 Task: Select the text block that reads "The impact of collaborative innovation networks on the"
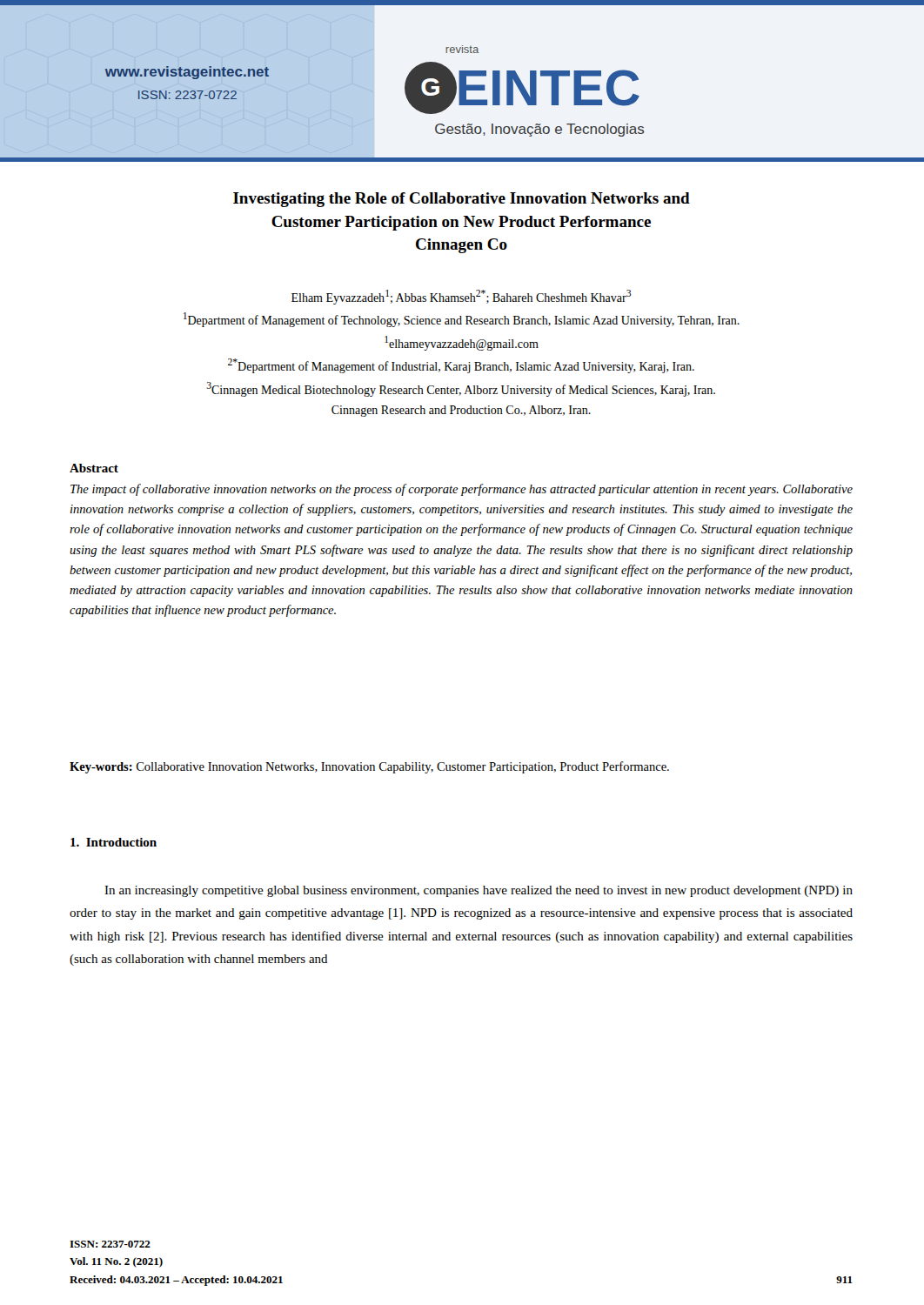point(461,550)
